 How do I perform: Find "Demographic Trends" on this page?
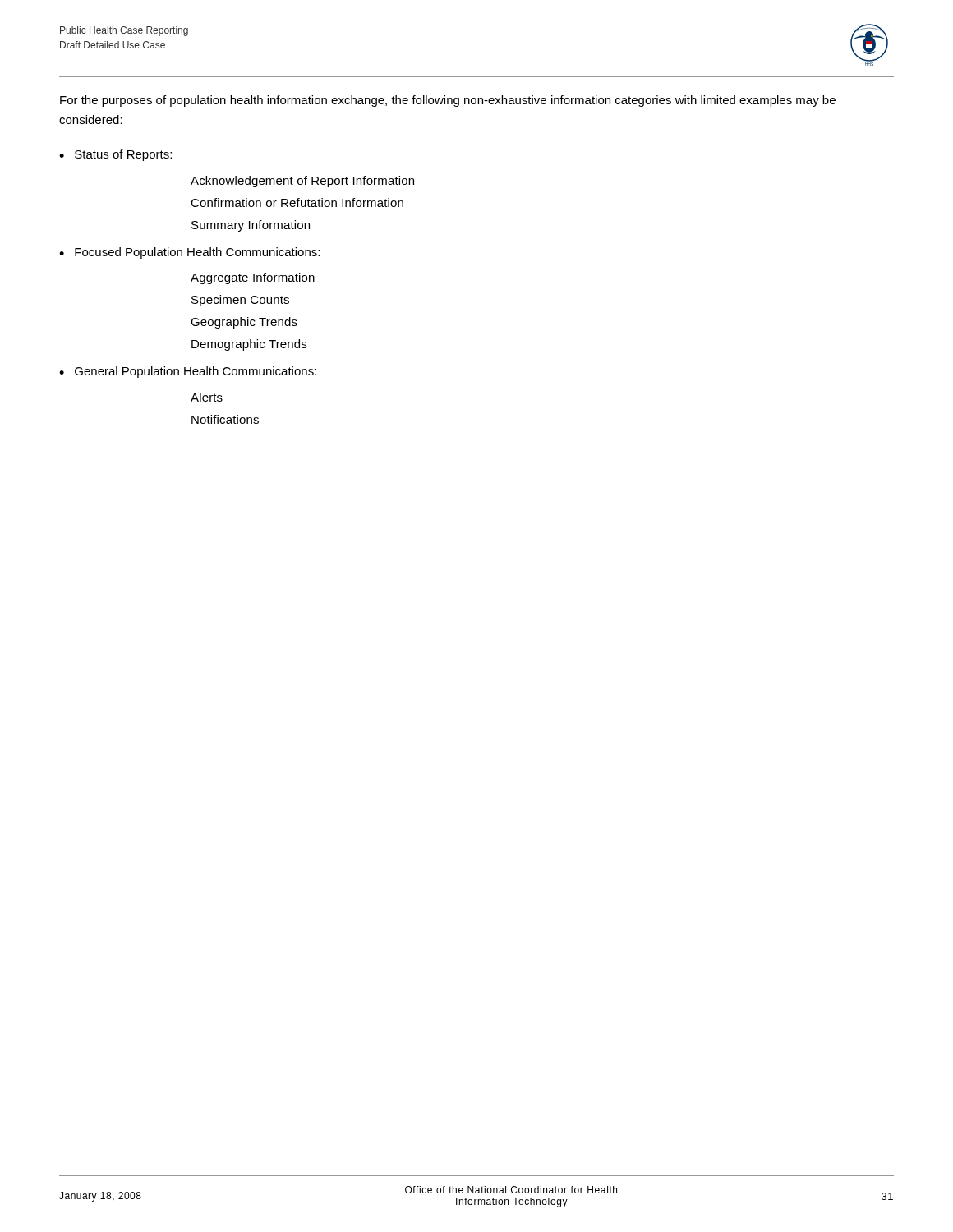(x=249, y=344)
